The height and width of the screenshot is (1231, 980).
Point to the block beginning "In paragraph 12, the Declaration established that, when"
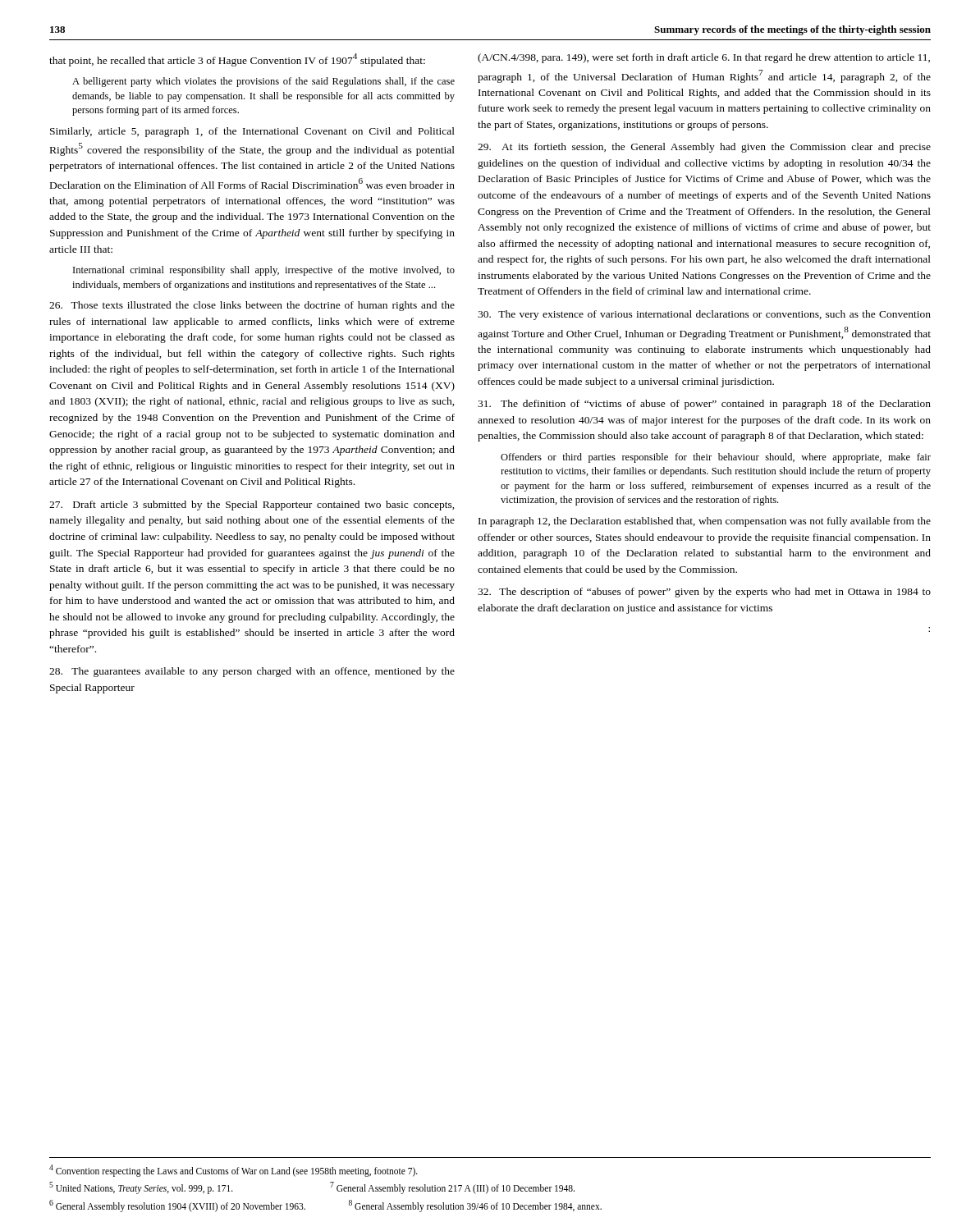(704, 545)
